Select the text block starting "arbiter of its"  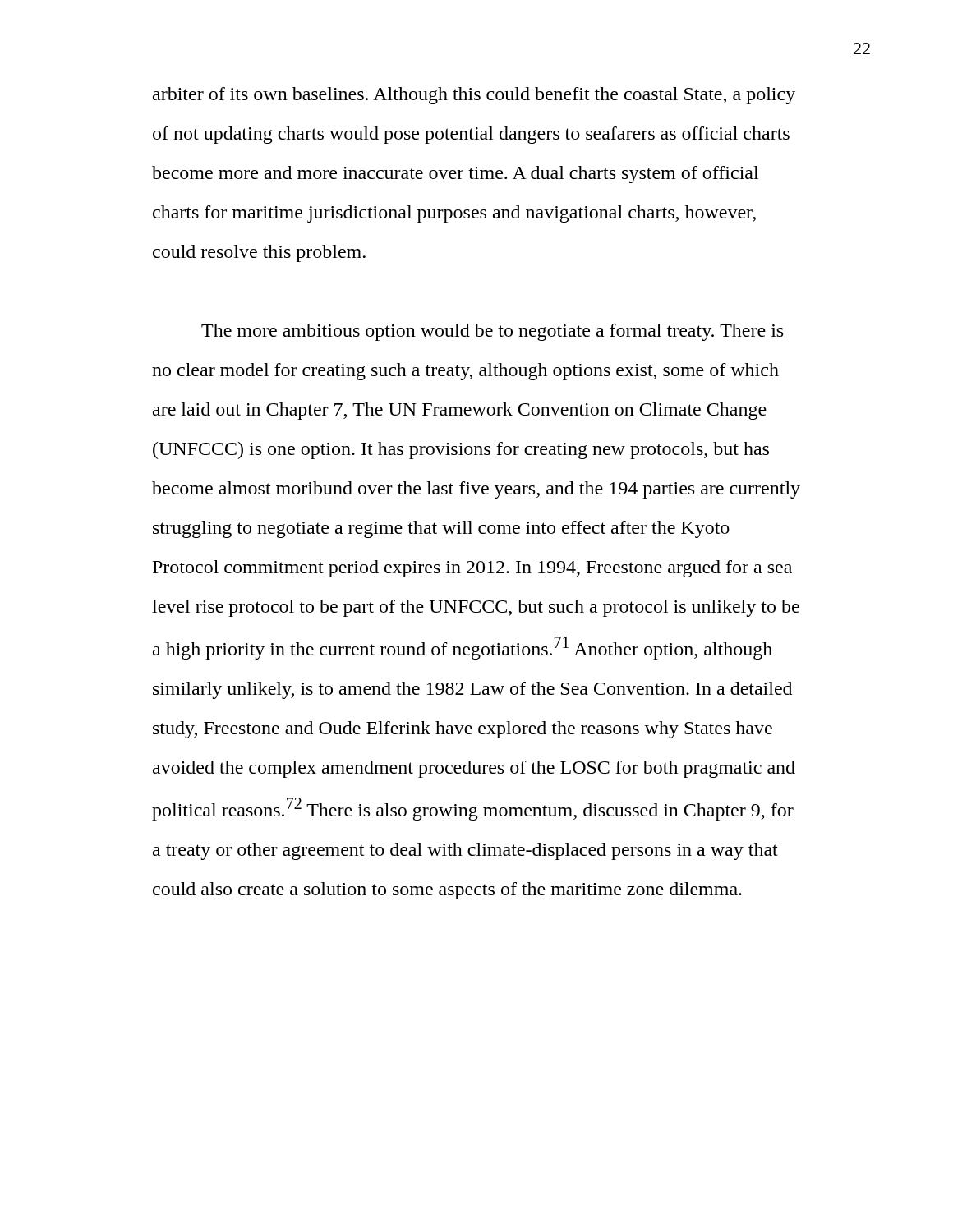tap(474, 172)
